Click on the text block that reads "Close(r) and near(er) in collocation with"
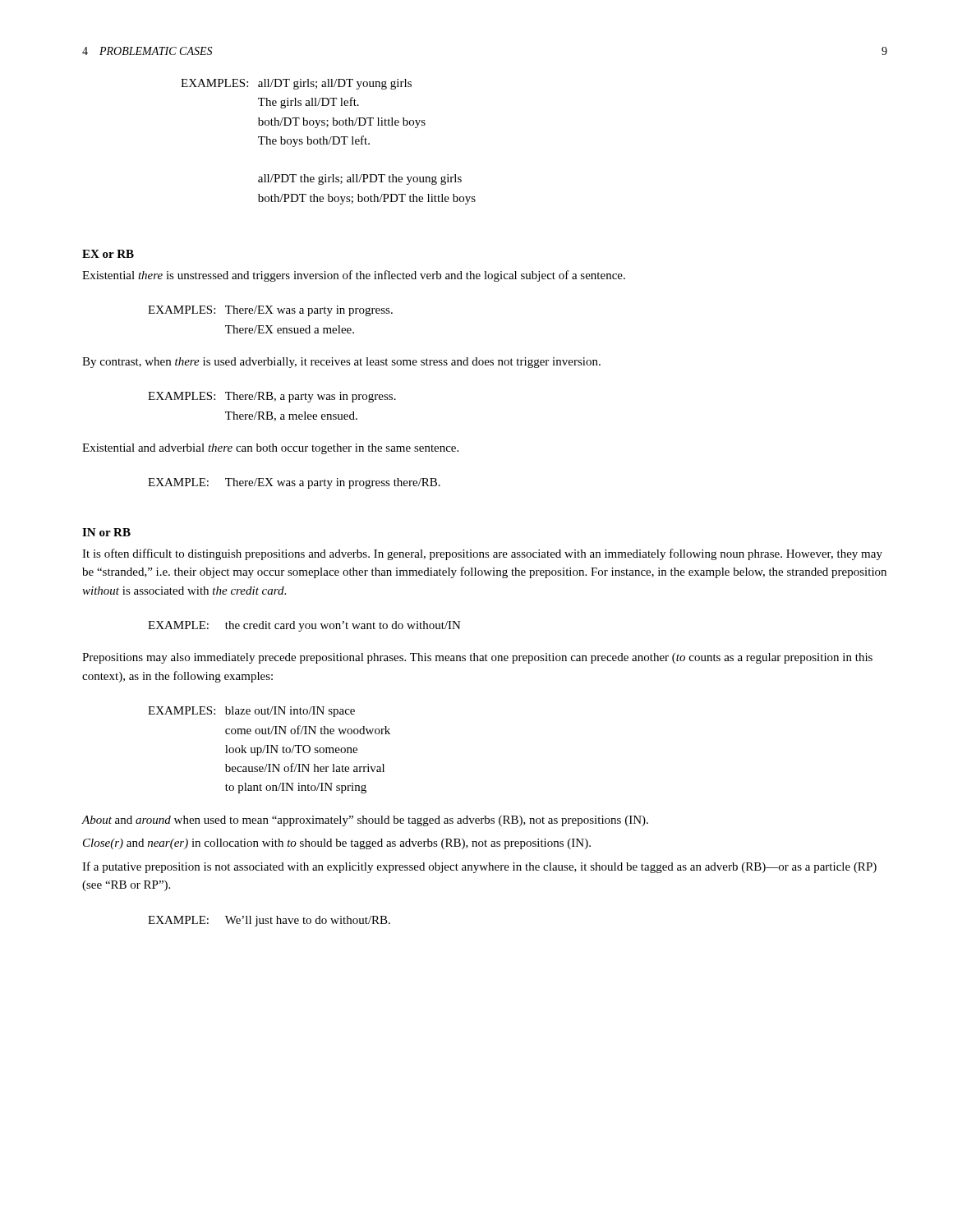This screenshot has width=953, height=1232. [x=337, y=843]
